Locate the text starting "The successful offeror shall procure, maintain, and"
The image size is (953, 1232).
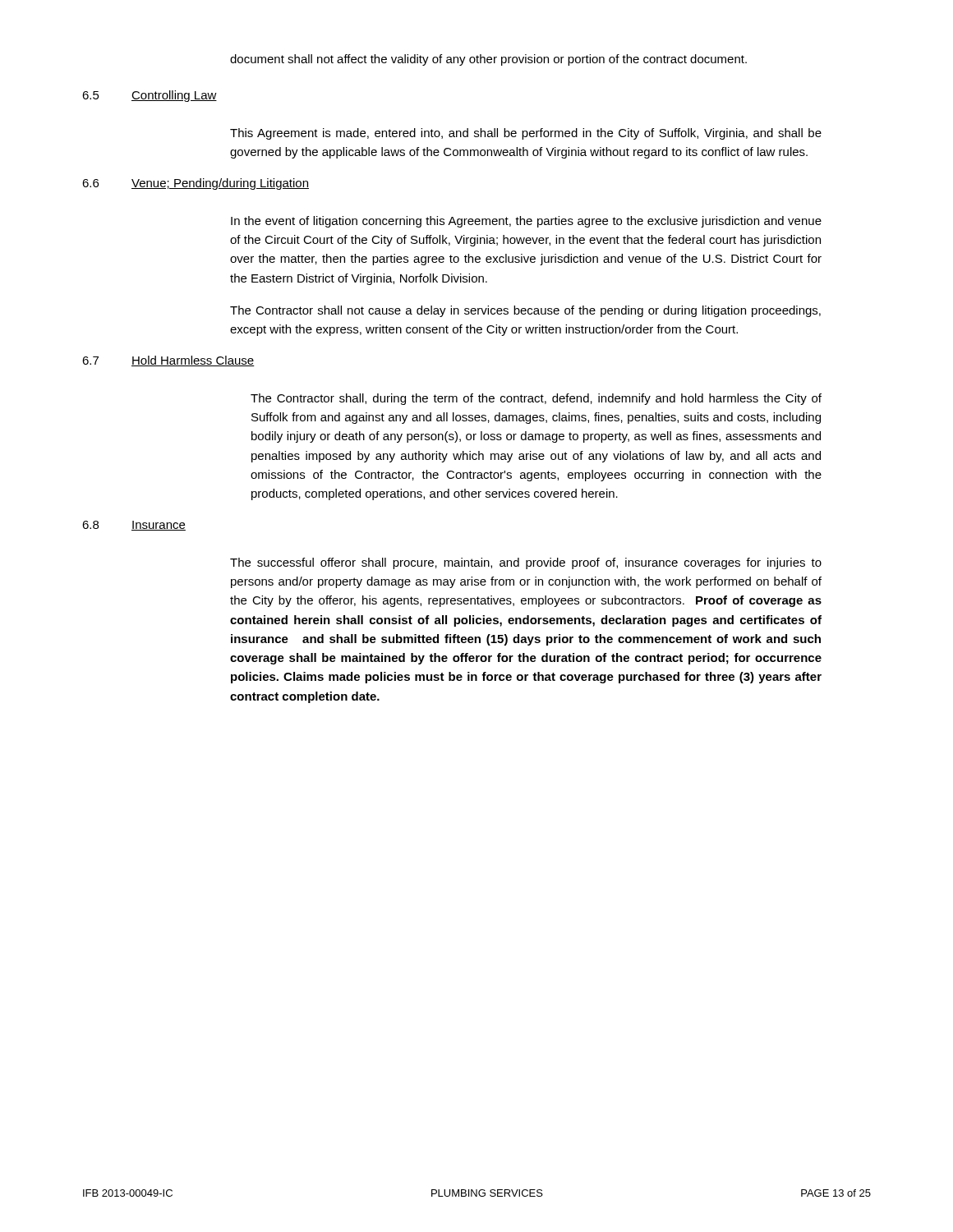tap(526, 629)
